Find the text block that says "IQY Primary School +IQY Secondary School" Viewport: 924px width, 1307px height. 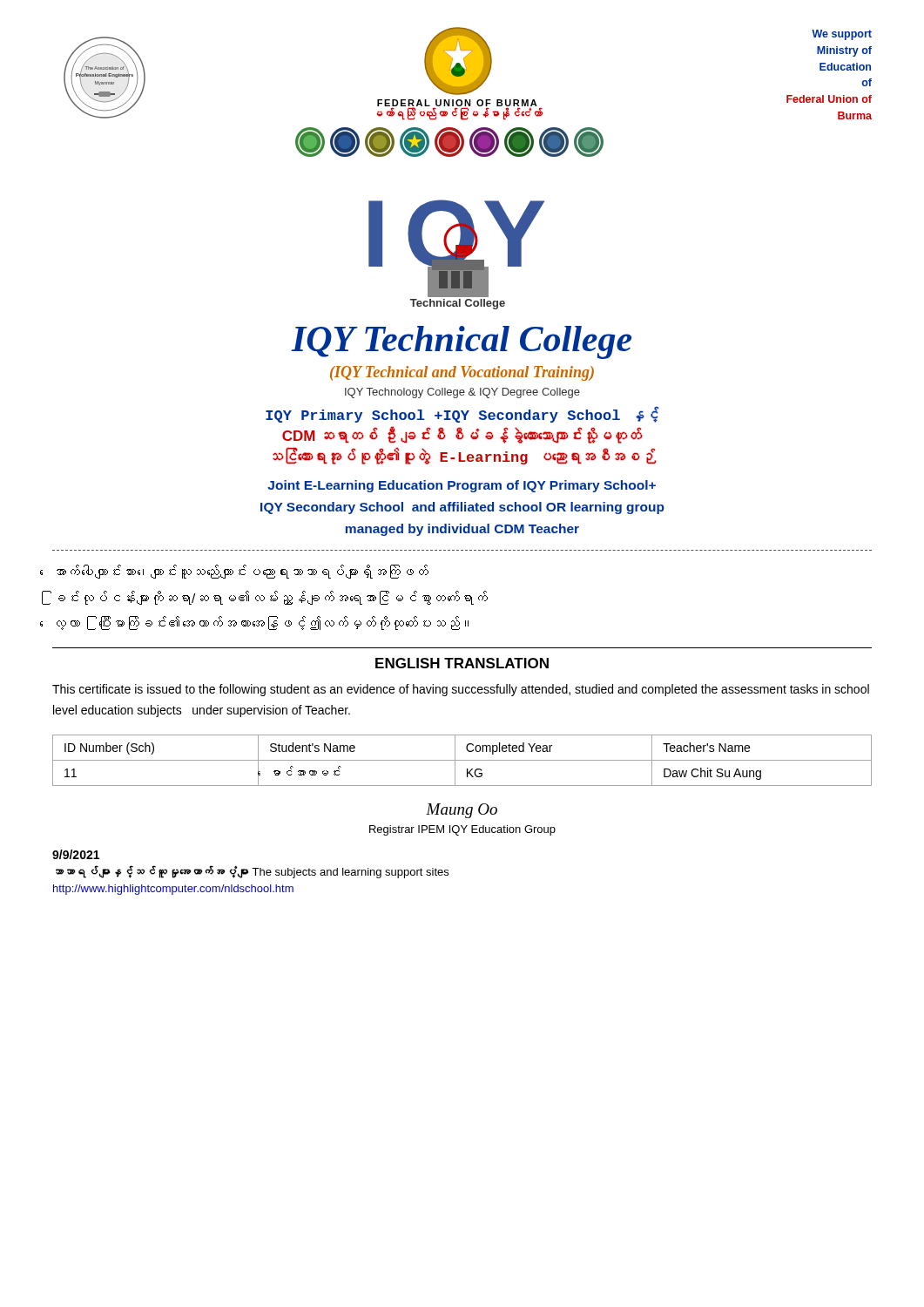point(462,416)
